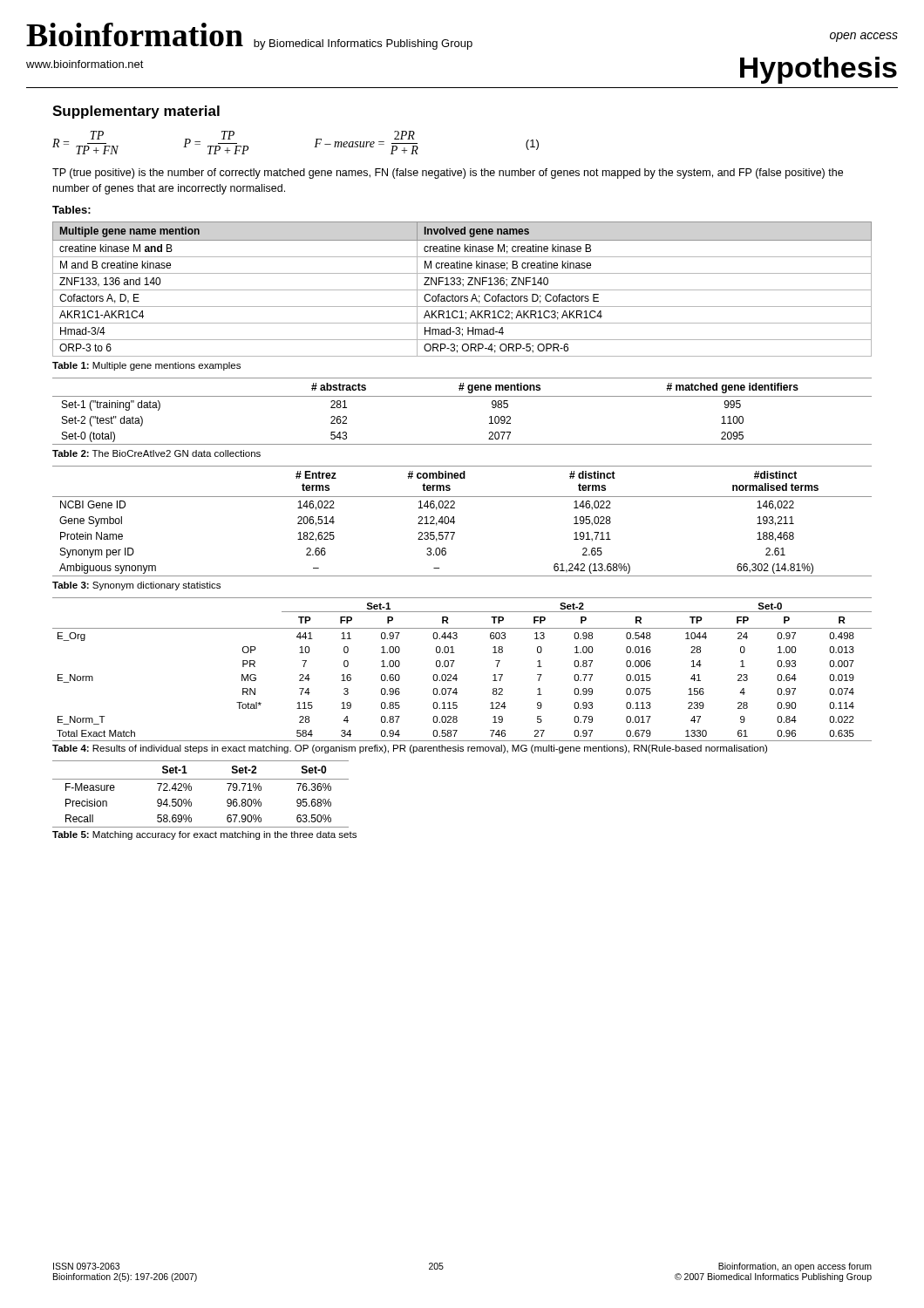Locate the table with the text "Set-2 ("test" data)"
The width and height of the screenshot is (924, 1308).
[x=462, y=411]
